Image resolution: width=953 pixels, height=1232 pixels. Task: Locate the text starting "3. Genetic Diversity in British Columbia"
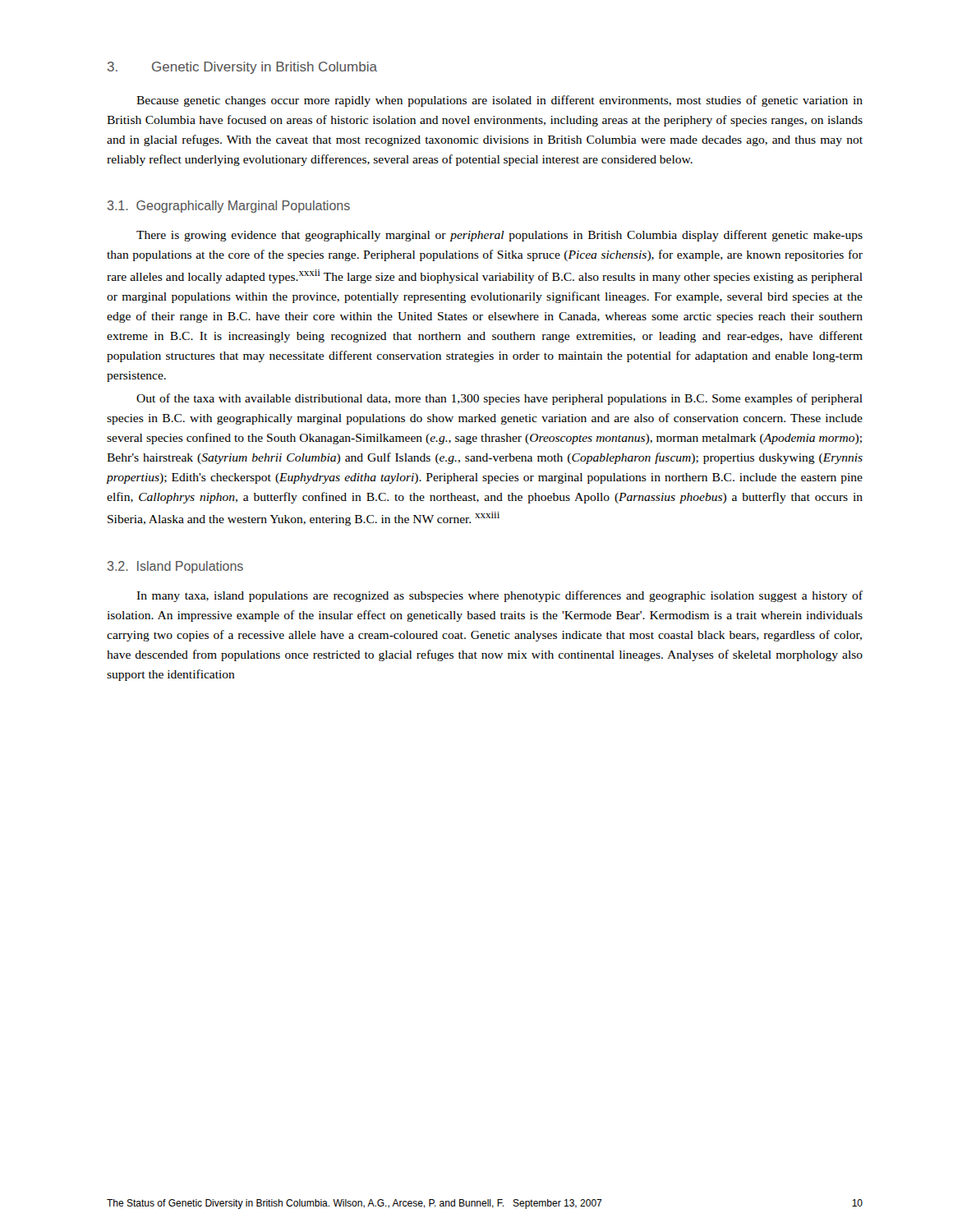tap(242, 67)
